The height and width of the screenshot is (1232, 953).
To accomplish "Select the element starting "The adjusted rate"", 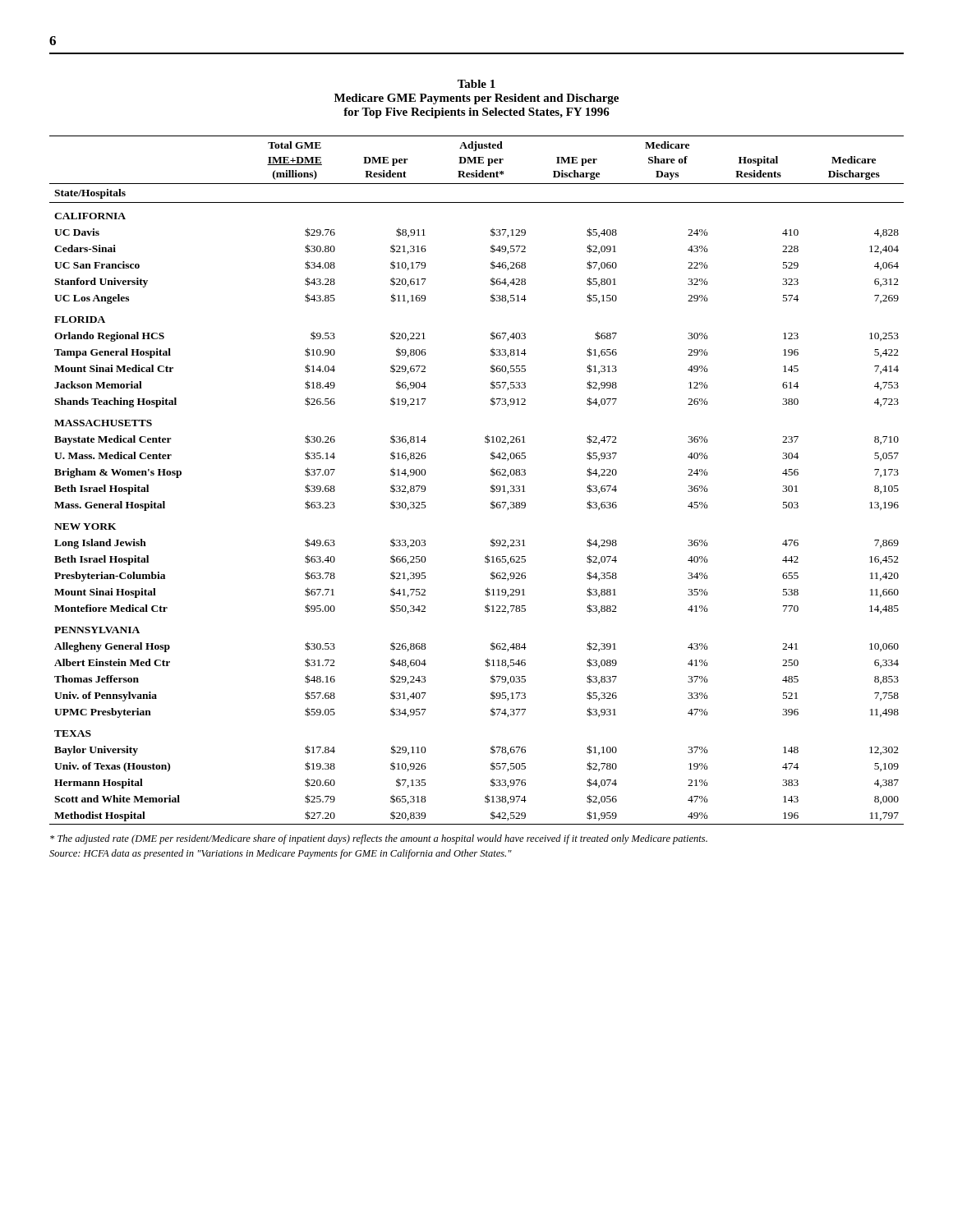I will [x=476, y=847].
